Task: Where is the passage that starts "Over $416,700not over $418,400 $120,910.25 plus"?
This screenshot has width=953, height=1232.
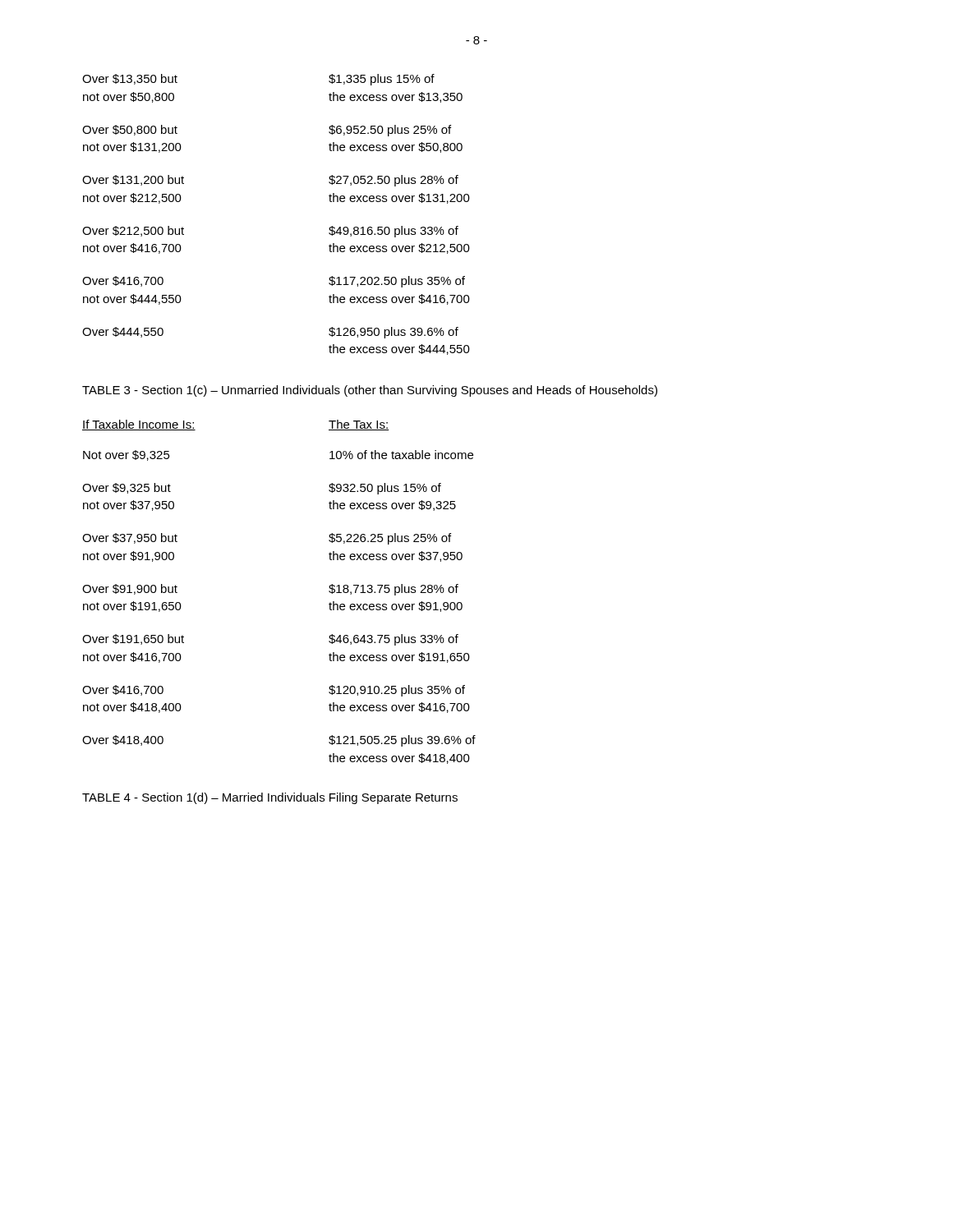Action: (x=476, y=698)
